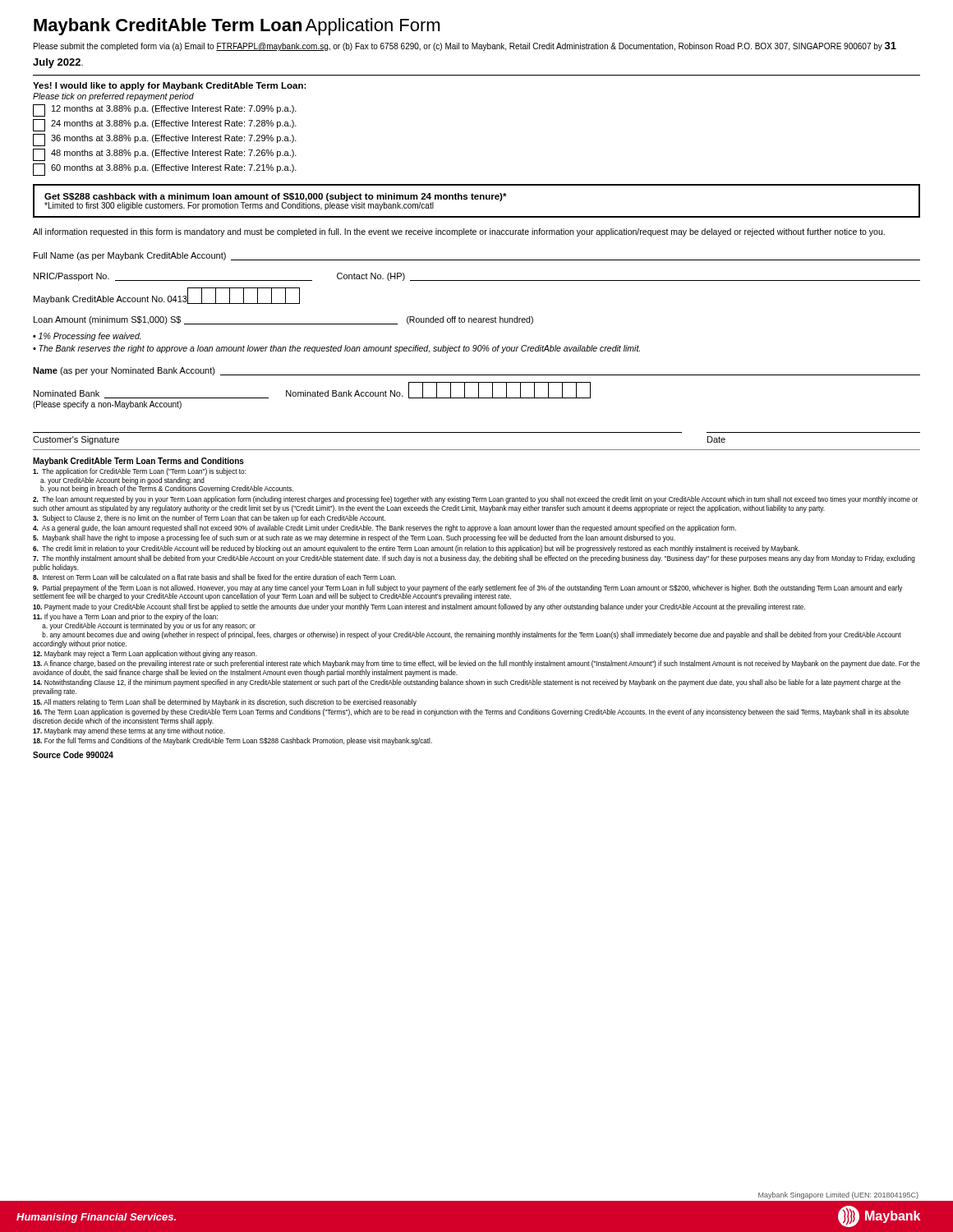Locate the text block with the text "Nominated Bank Nominated Bank Account"
The height and width of the screenshot is (1232, 953).
tap(312, 390)
